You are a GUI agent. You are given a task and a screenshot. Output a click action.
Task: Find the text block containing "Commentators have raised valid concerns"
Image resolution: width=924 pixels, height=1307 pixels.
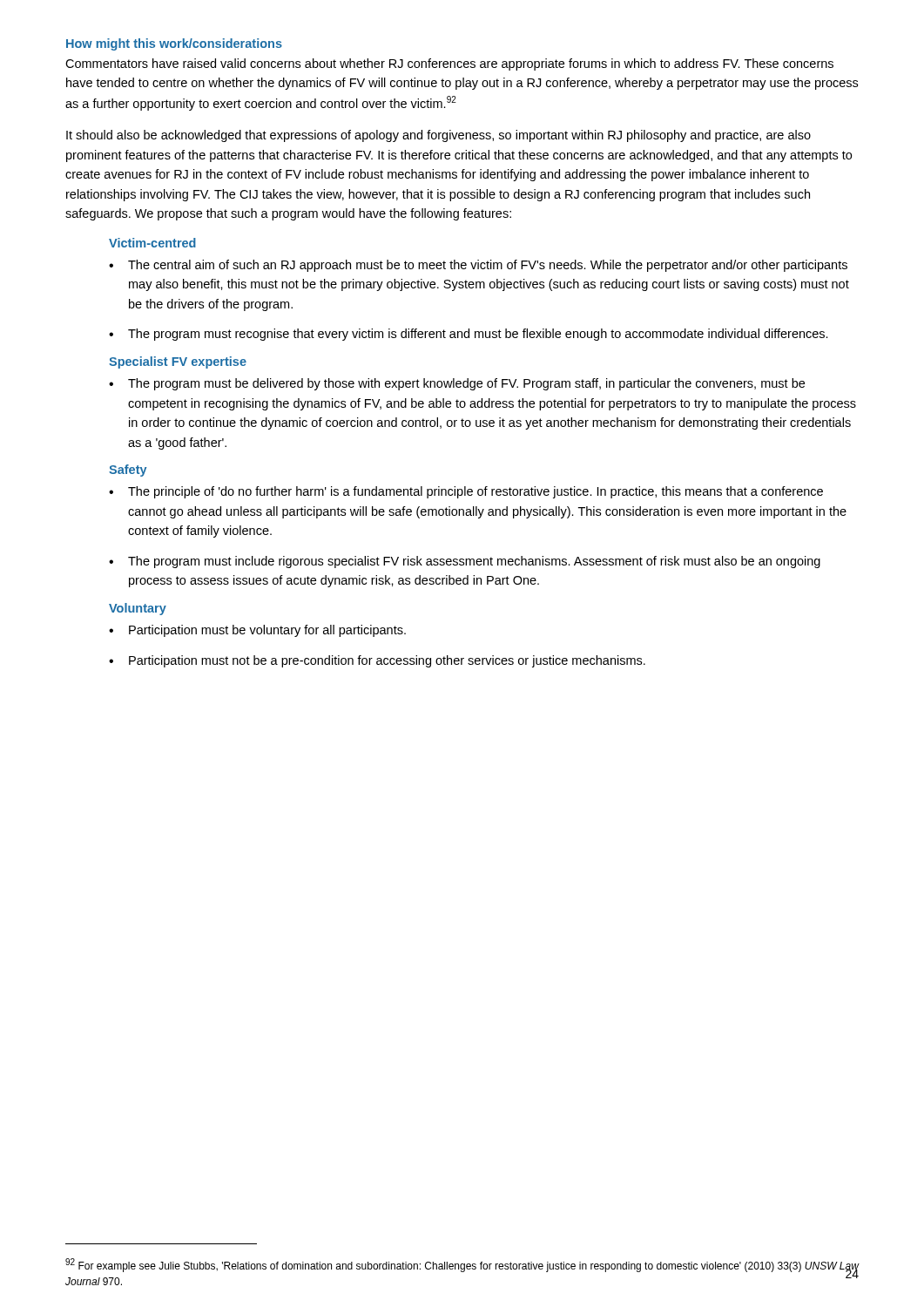pyautogui.click(x=462, y=84)
